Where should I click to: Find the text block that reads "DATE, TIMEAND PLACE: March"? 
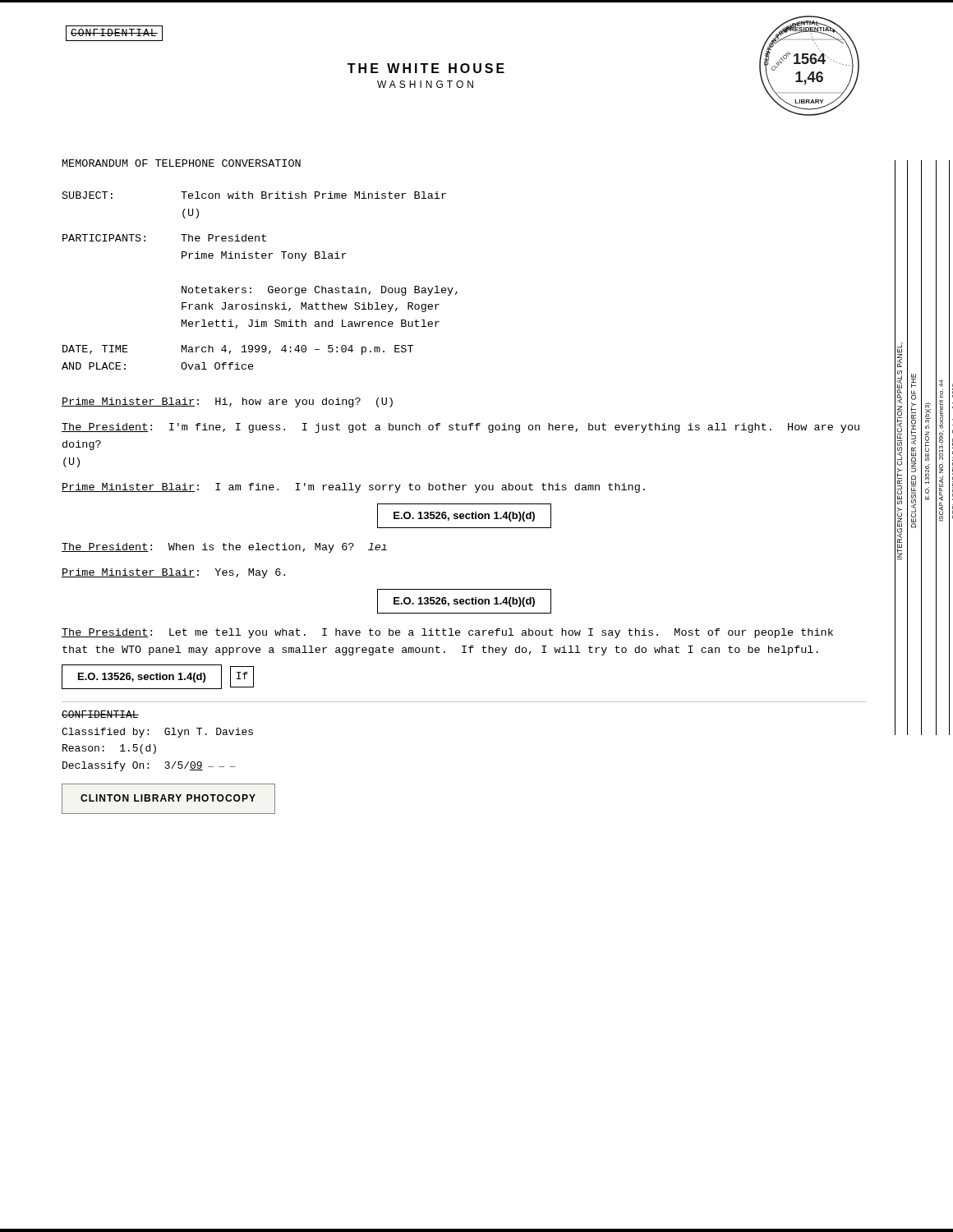point(238,359)
